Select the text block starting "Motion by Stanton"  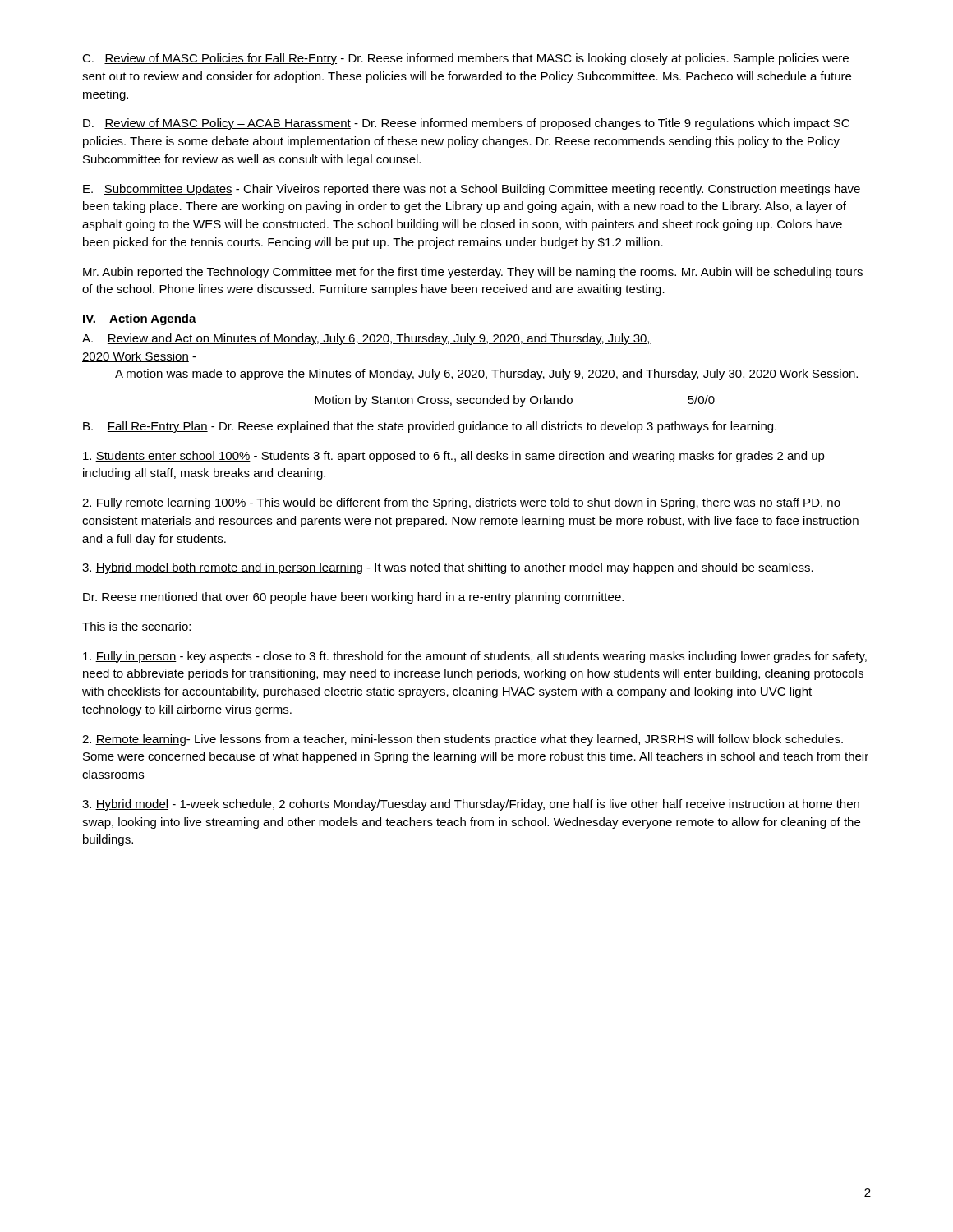(476, 400)
